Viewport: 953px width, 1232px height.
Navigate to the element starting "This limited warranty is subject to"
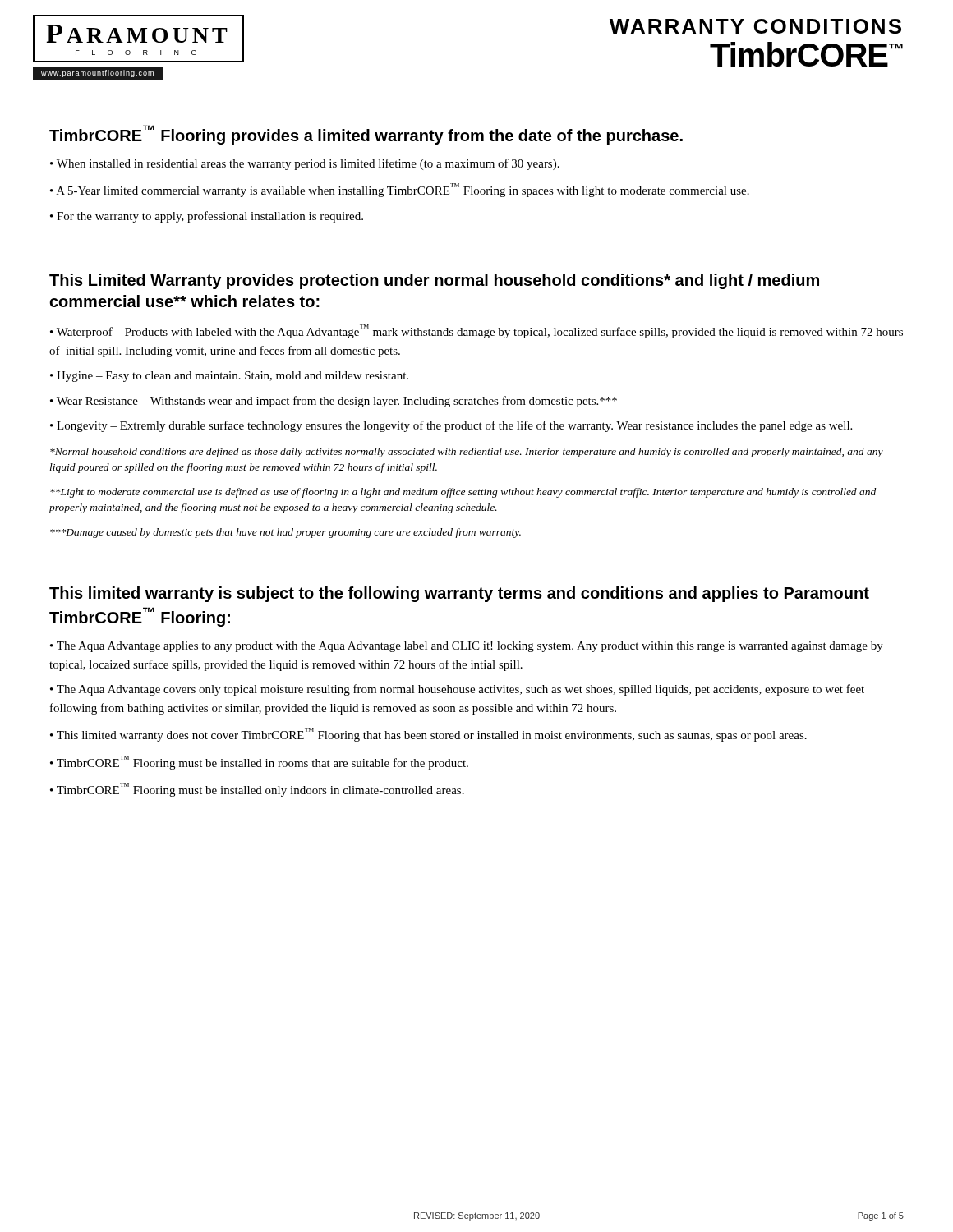pyautogui.click(x=459, y=606)
